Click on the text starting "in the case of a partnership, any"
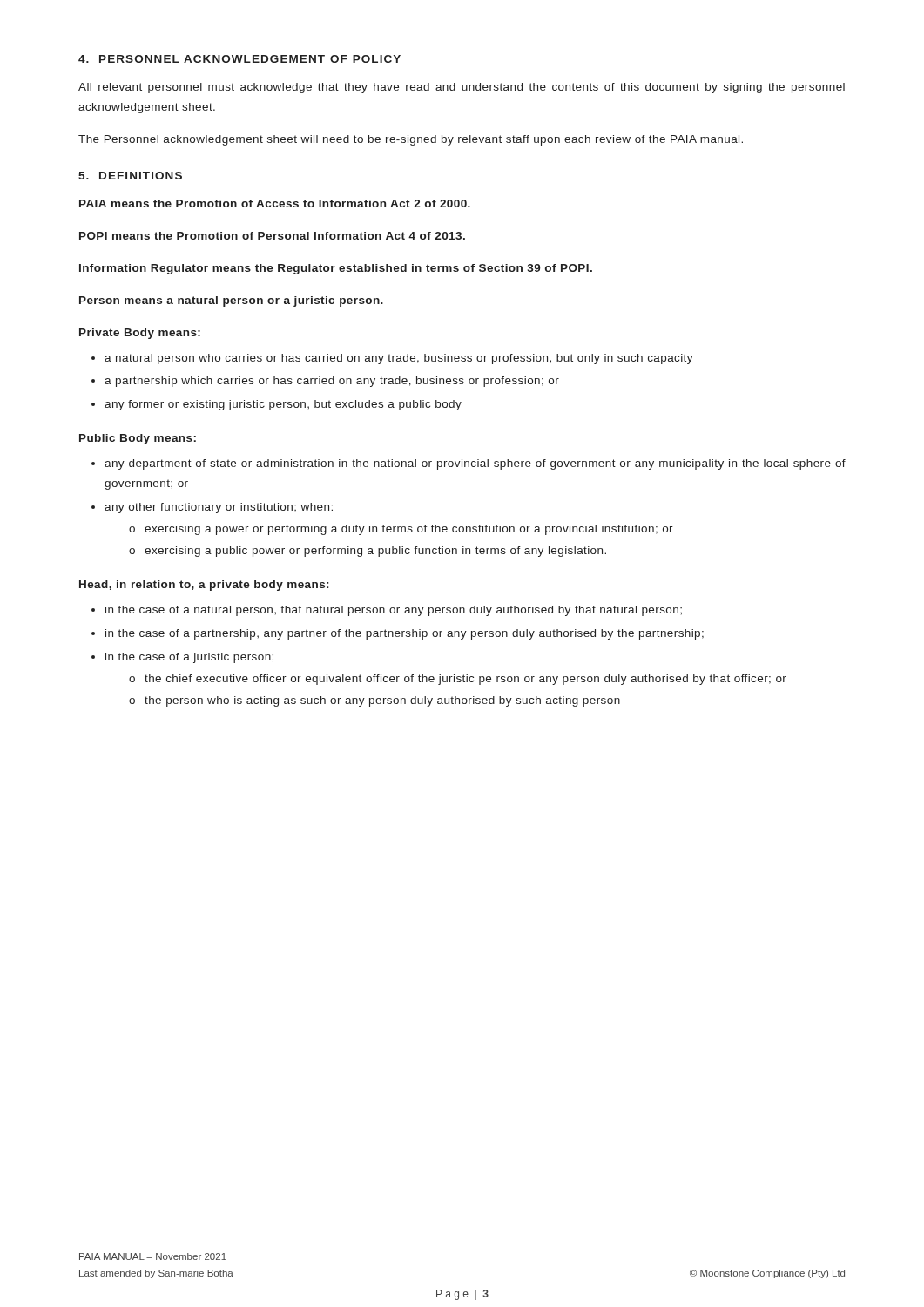The width and height of the screenshot is (924, 1307). 462,634
